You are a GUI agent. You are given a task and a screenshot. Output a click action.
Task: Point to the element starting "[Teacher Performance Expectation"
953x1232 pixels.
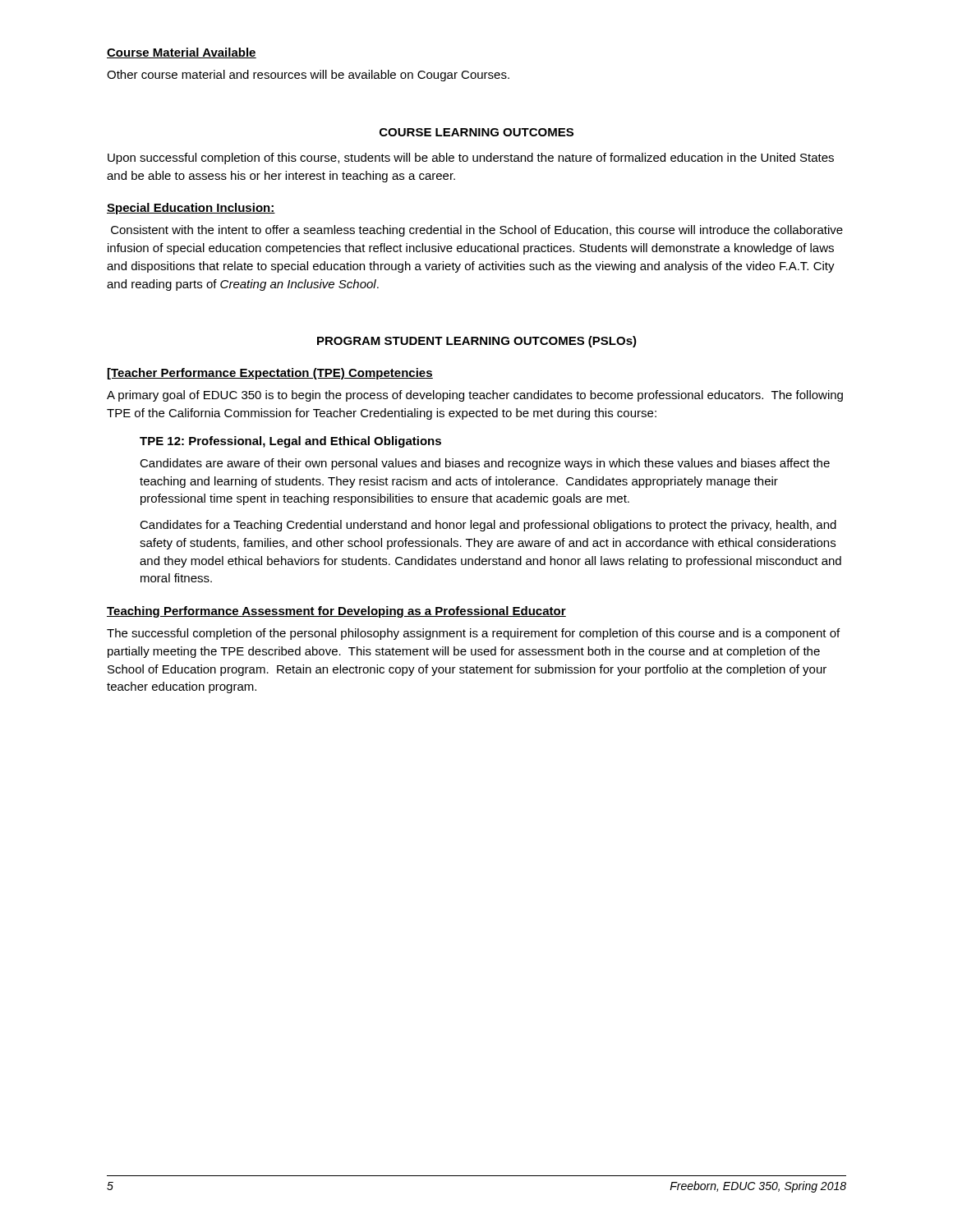270,373
